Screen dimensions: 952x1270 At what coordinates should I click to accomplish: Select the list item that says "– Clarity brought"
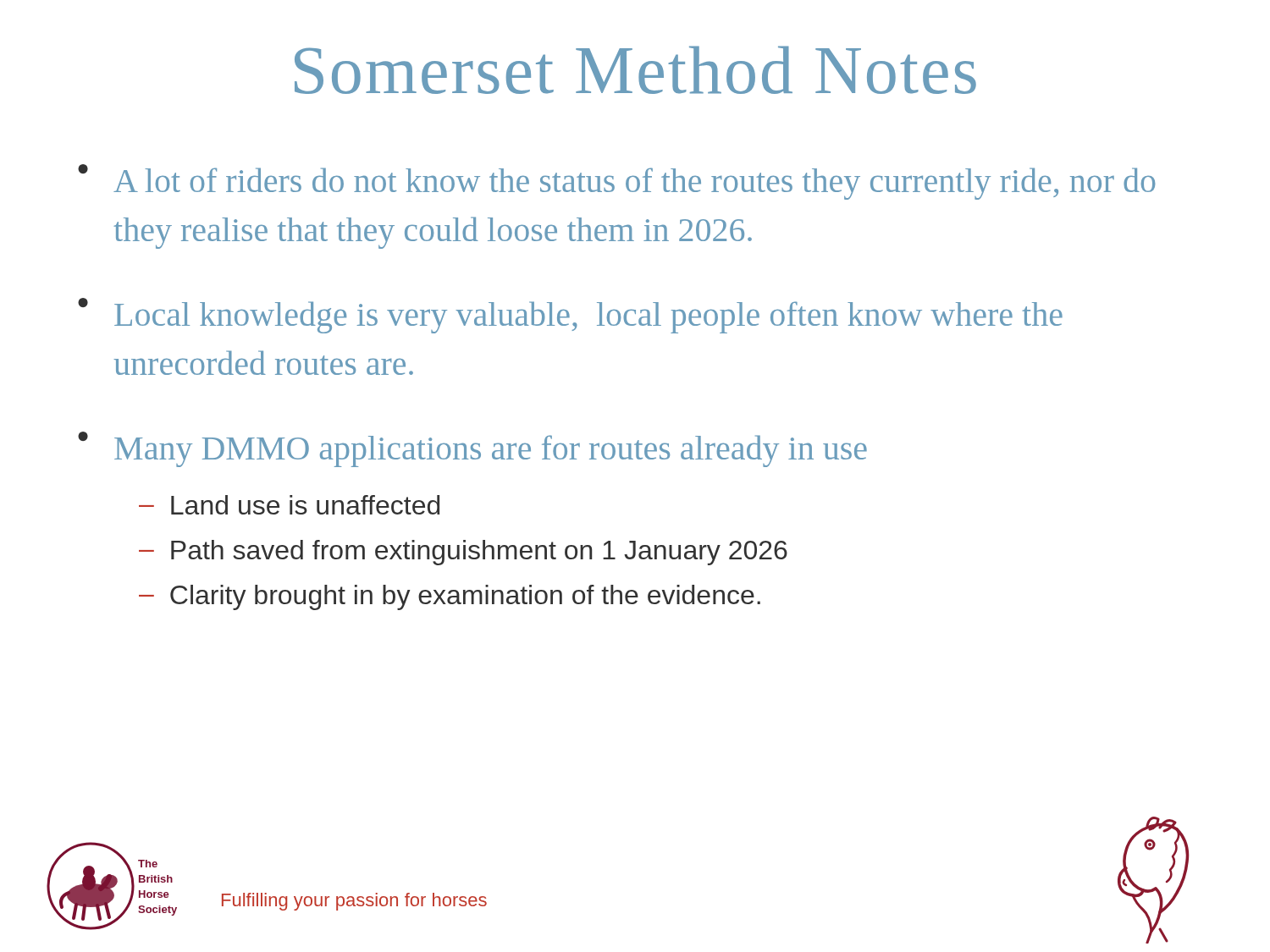(x=451, y=595)
